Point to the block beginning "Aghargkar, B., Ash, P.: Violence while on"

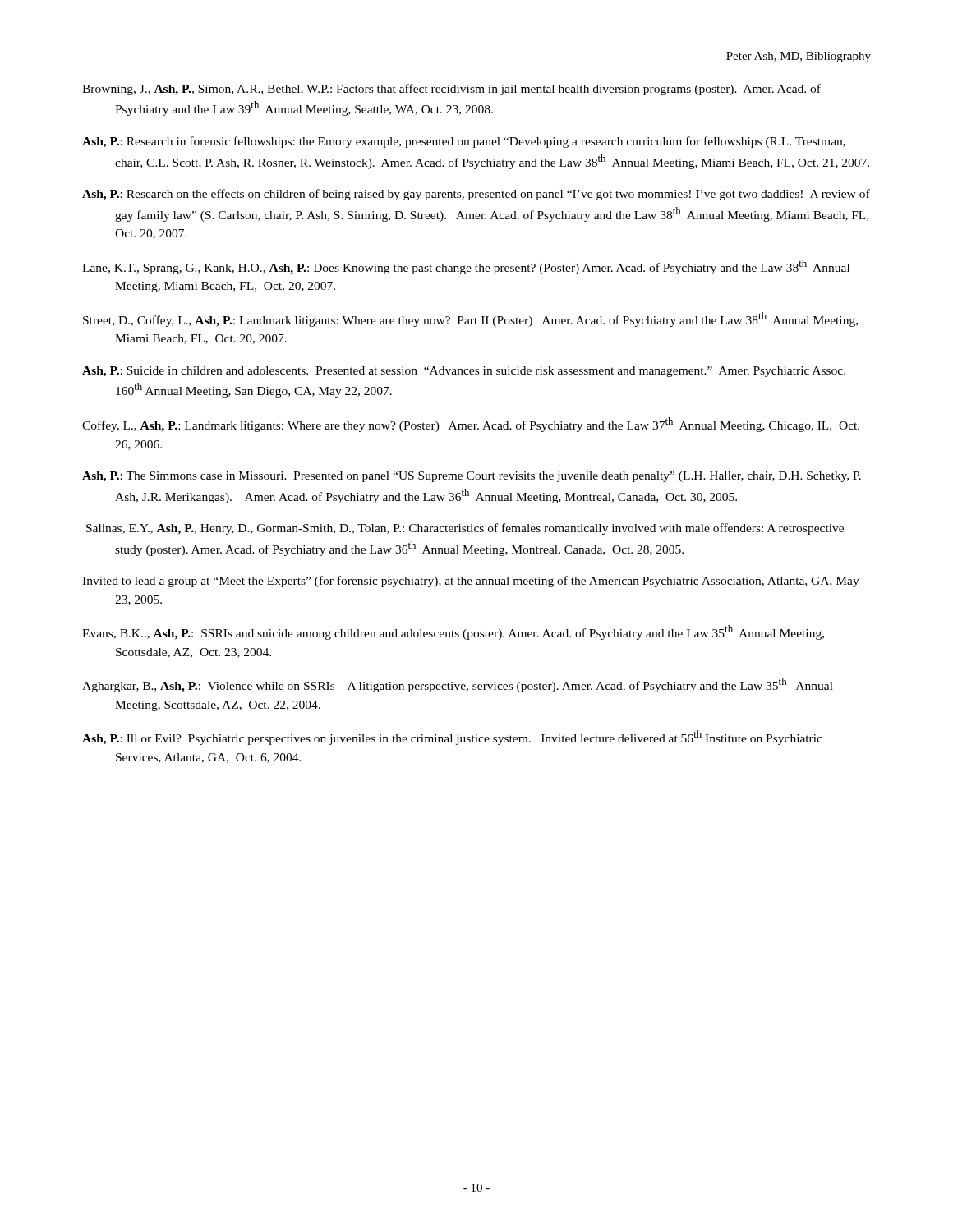(476, 694)
